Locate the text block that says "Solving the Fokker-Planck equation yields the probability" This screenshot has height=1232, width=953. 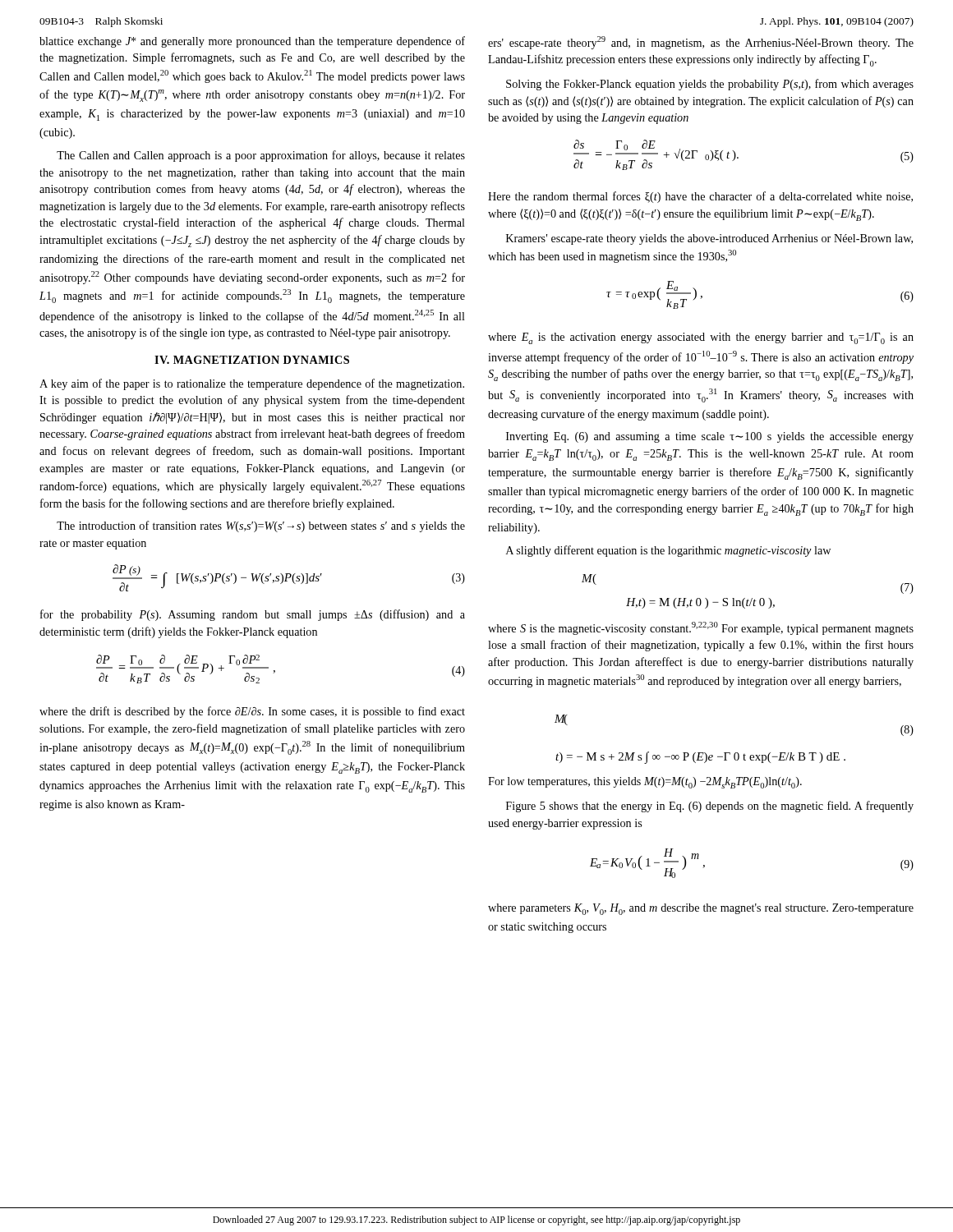701,101
